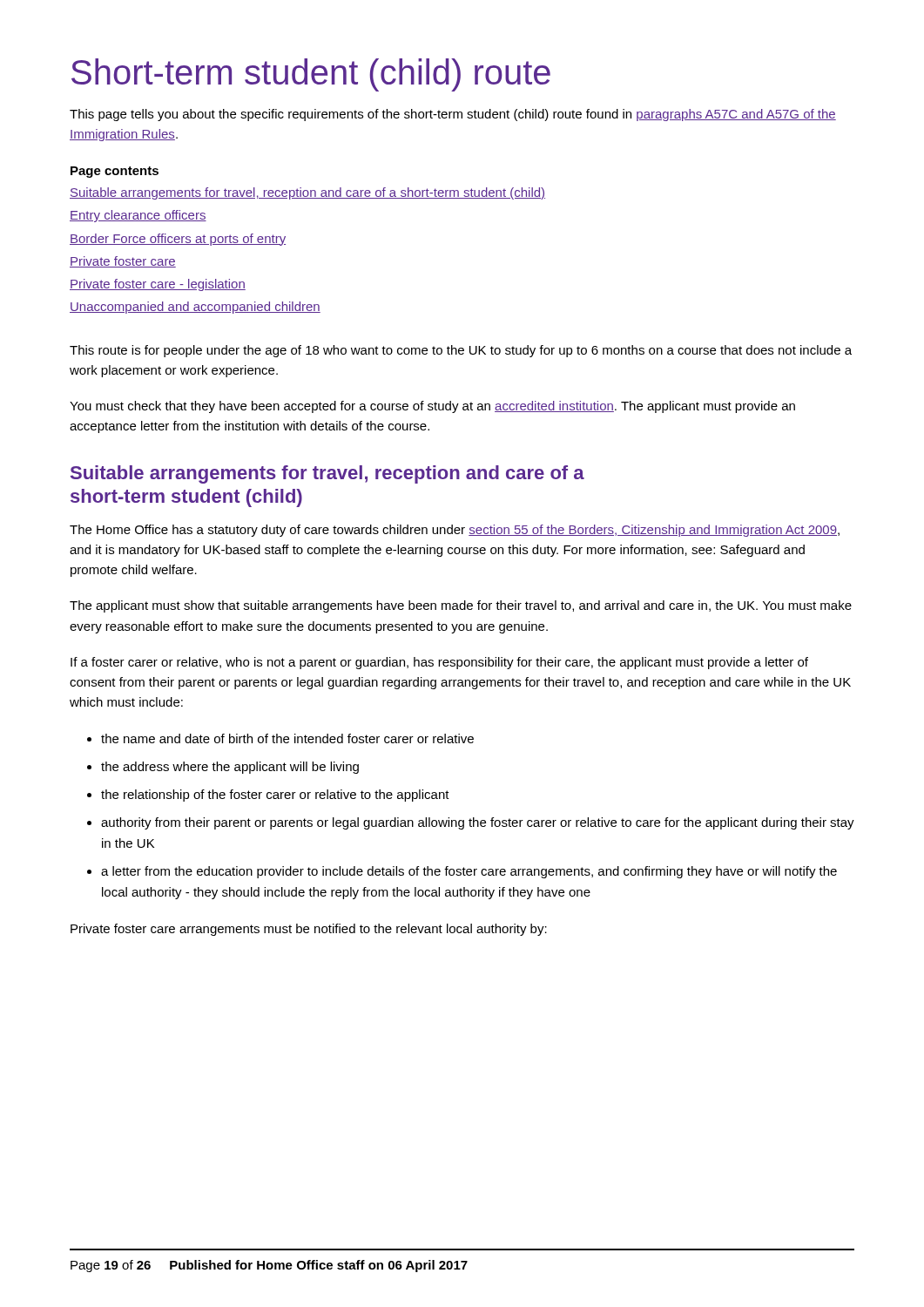Select the region starting "Unaccompanied and accompanied"
This screenshot has width=924, height=1307.
195,308
